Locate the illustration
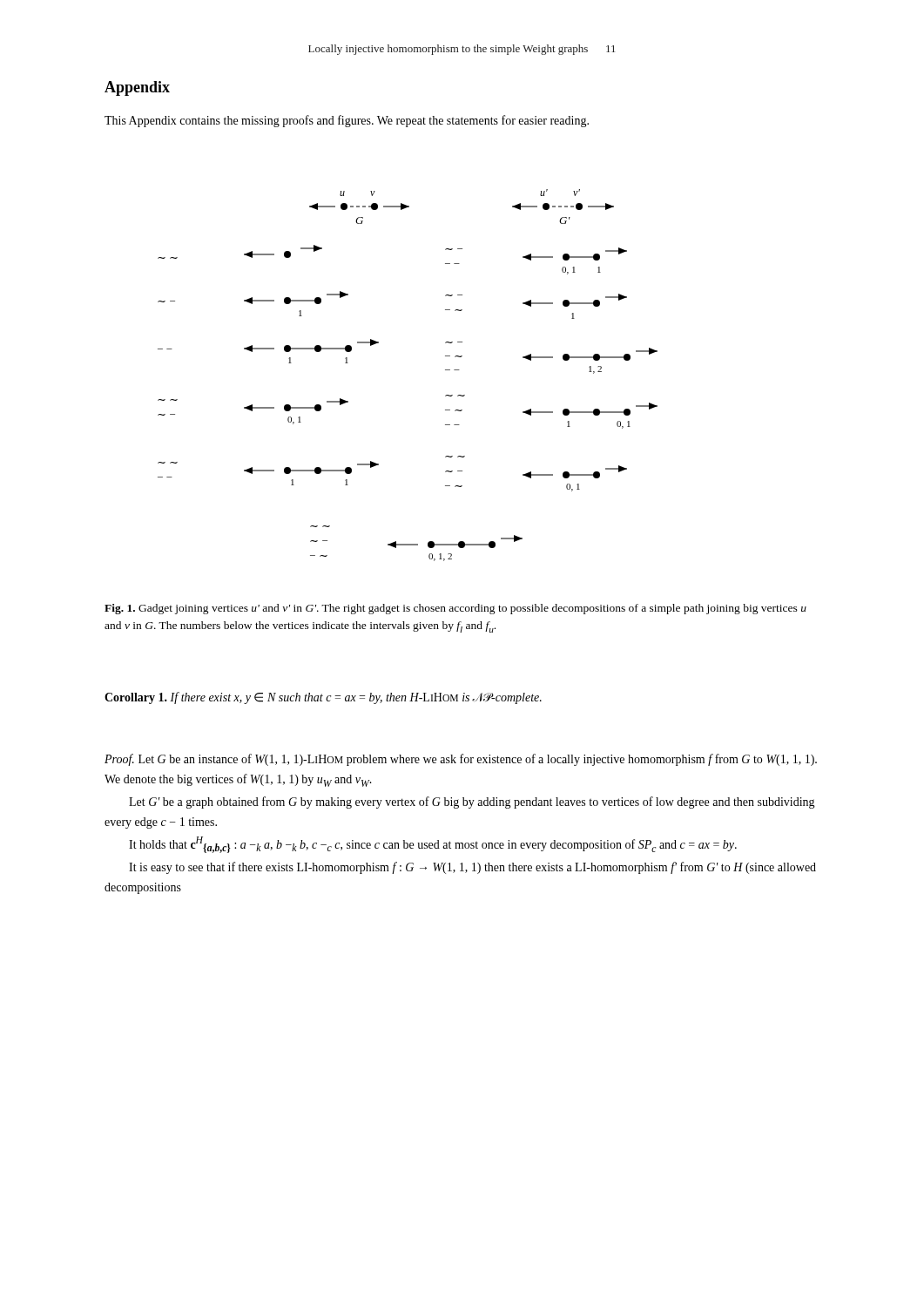Viewport: 924px width, 1307px height. [462, 383]
